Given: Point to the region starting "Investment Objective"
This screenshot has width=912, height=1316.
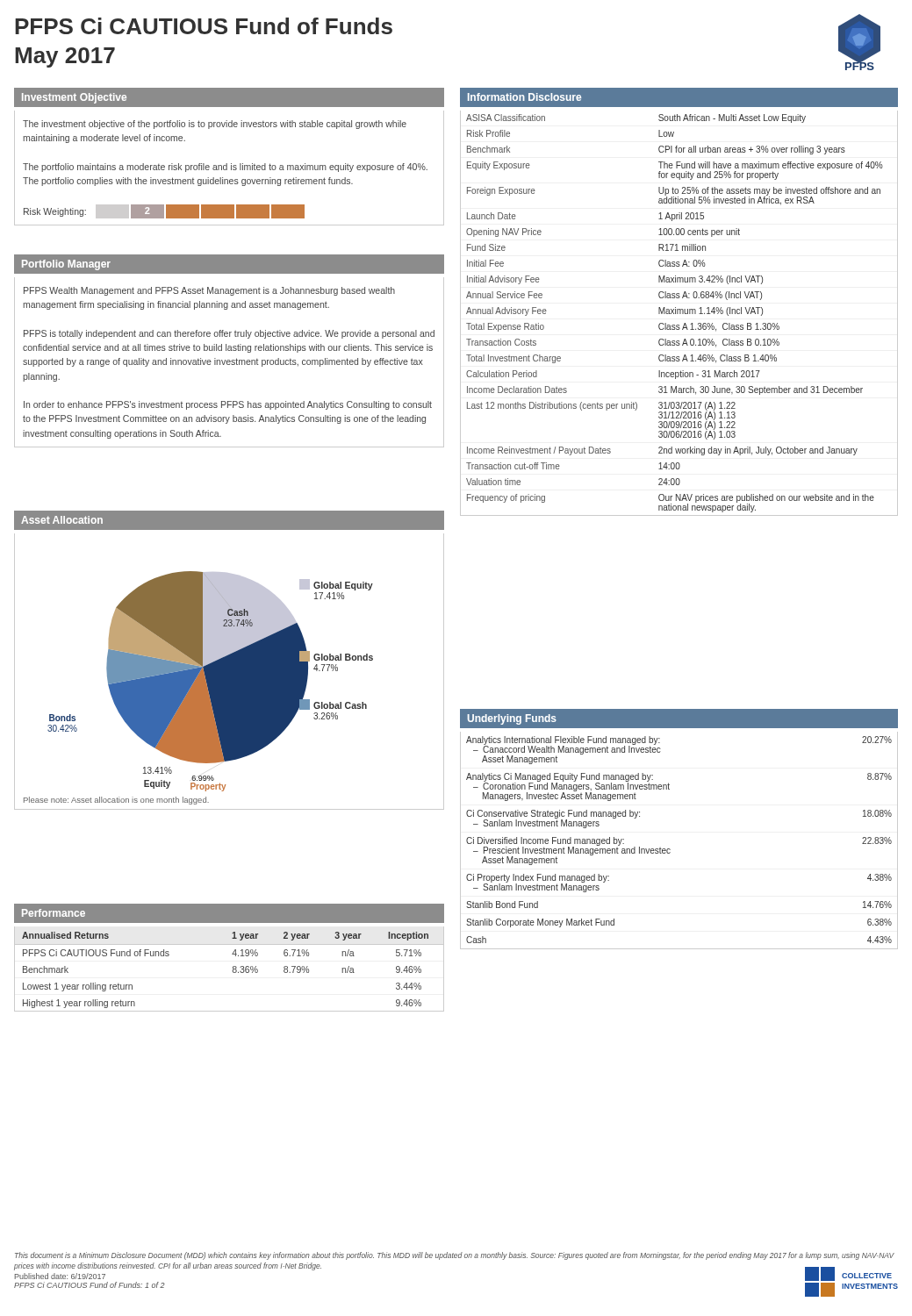Looking at the screenshot, I should pos(74,97).
